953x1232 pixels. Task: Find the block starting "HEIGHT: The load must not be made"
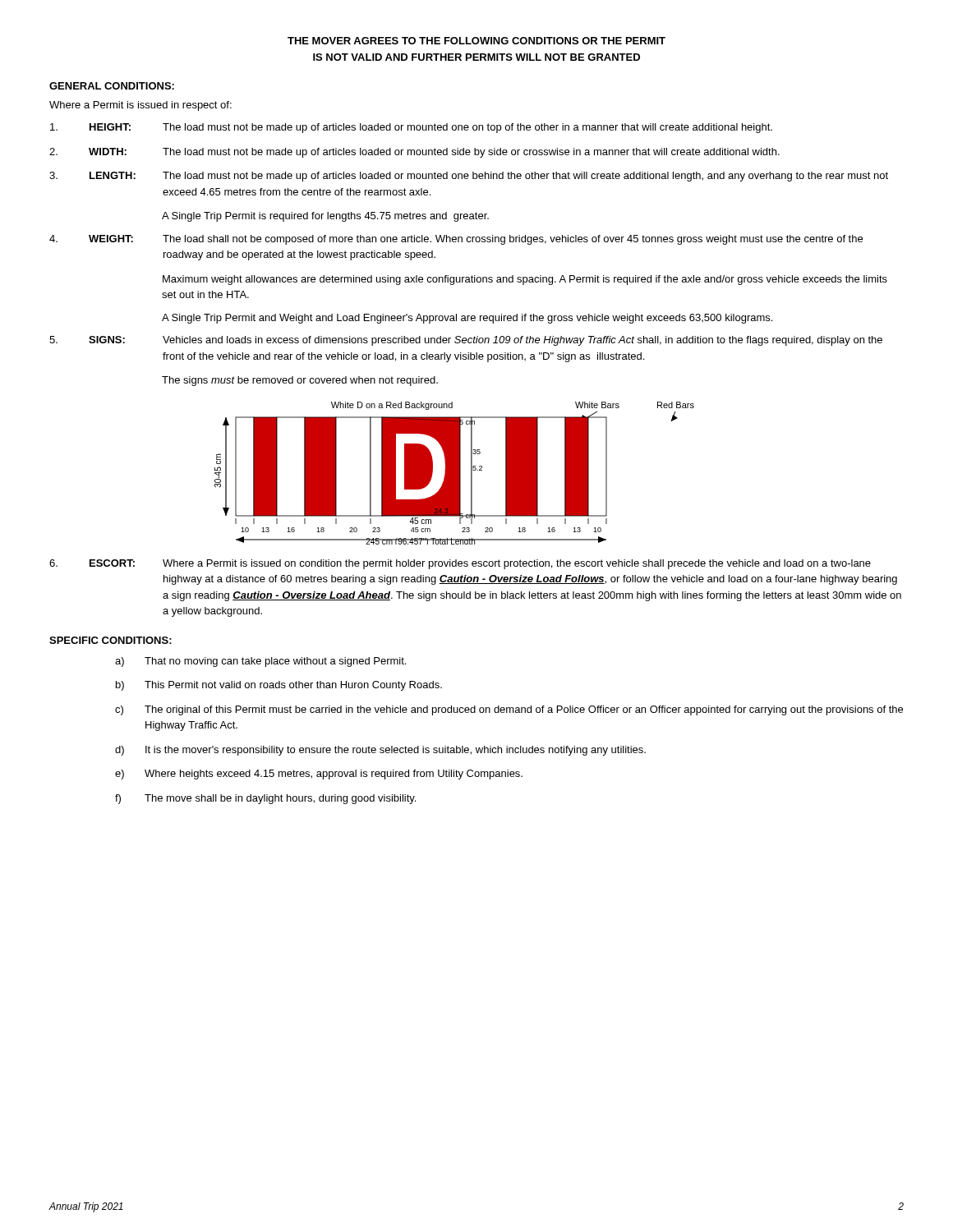476,127
